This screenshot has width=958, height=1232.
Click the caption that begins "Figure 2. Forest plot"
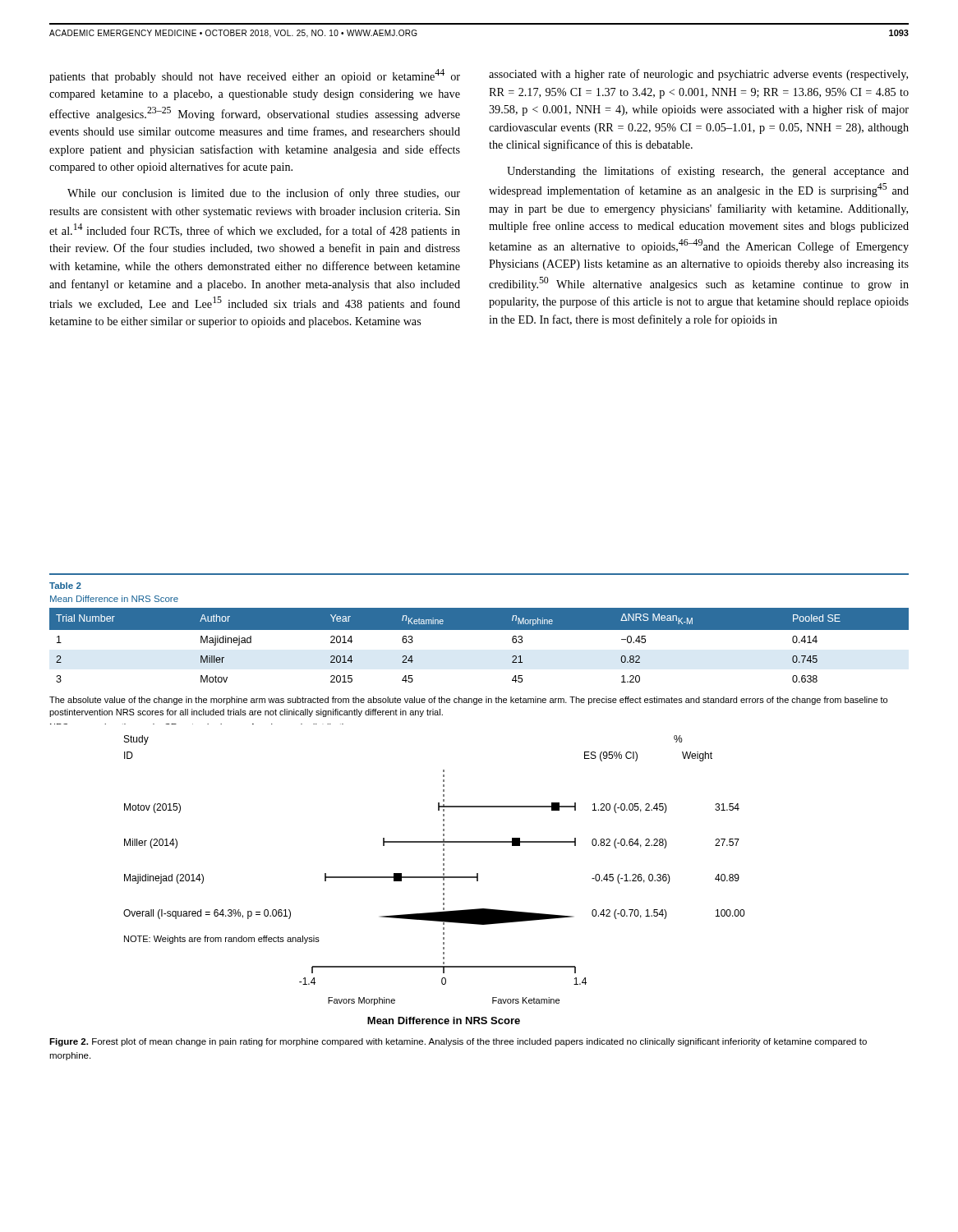(458, 1048)
